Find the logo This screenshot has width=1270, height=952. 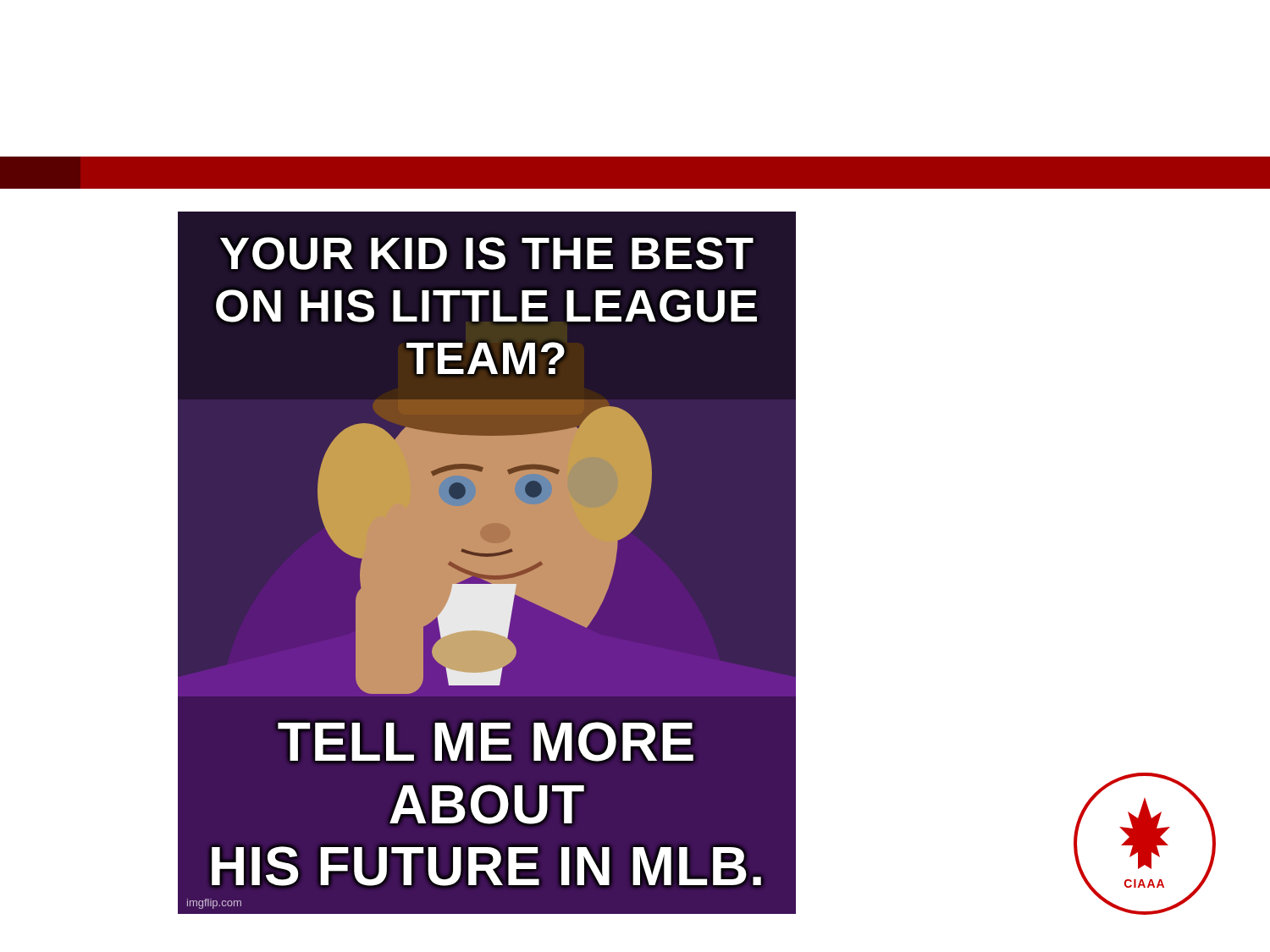click(x=1145, y=844)
